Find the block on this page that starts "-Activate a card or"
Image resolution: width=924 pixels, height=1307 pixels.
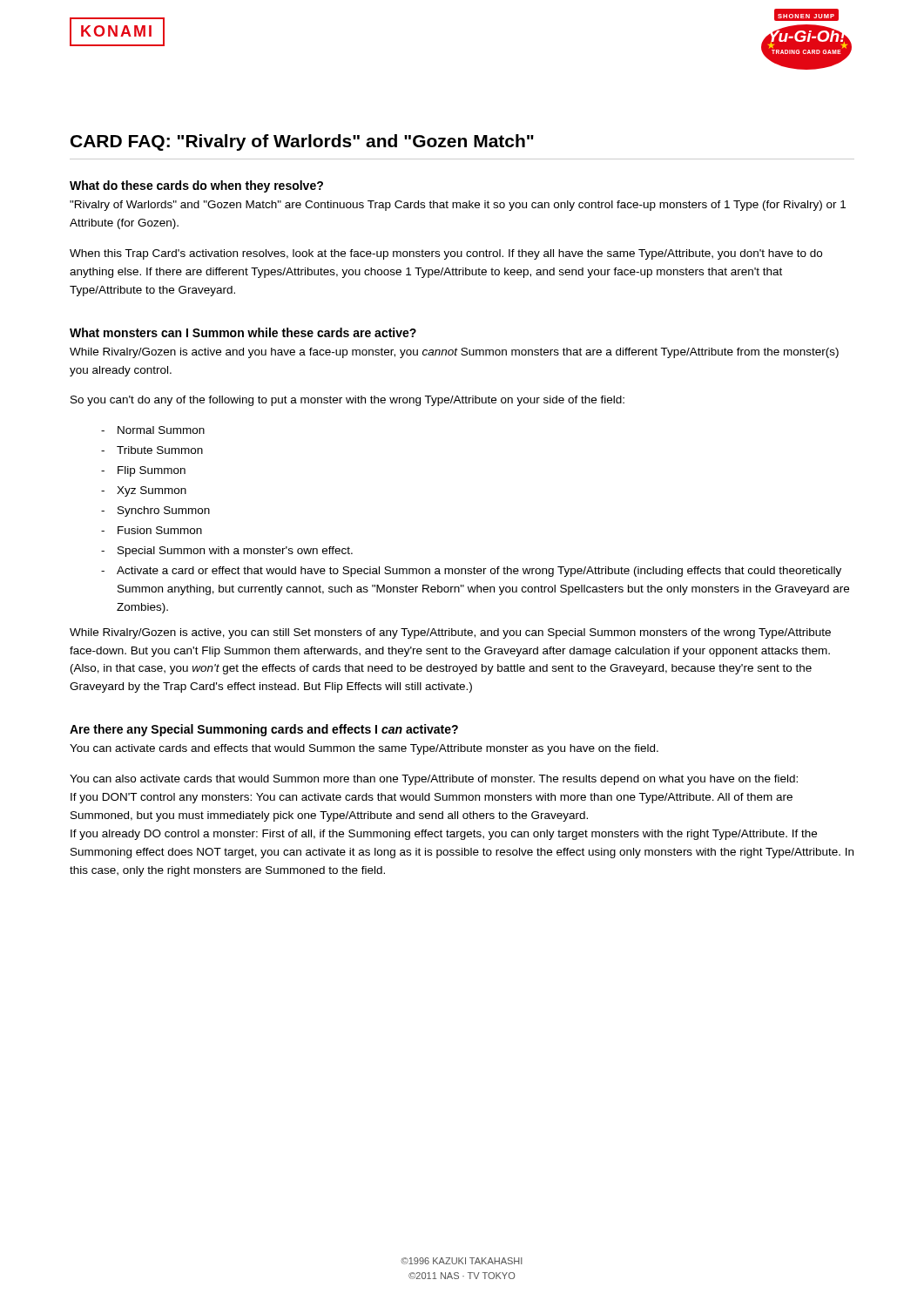pyautogui.click(x=478, y=589)
